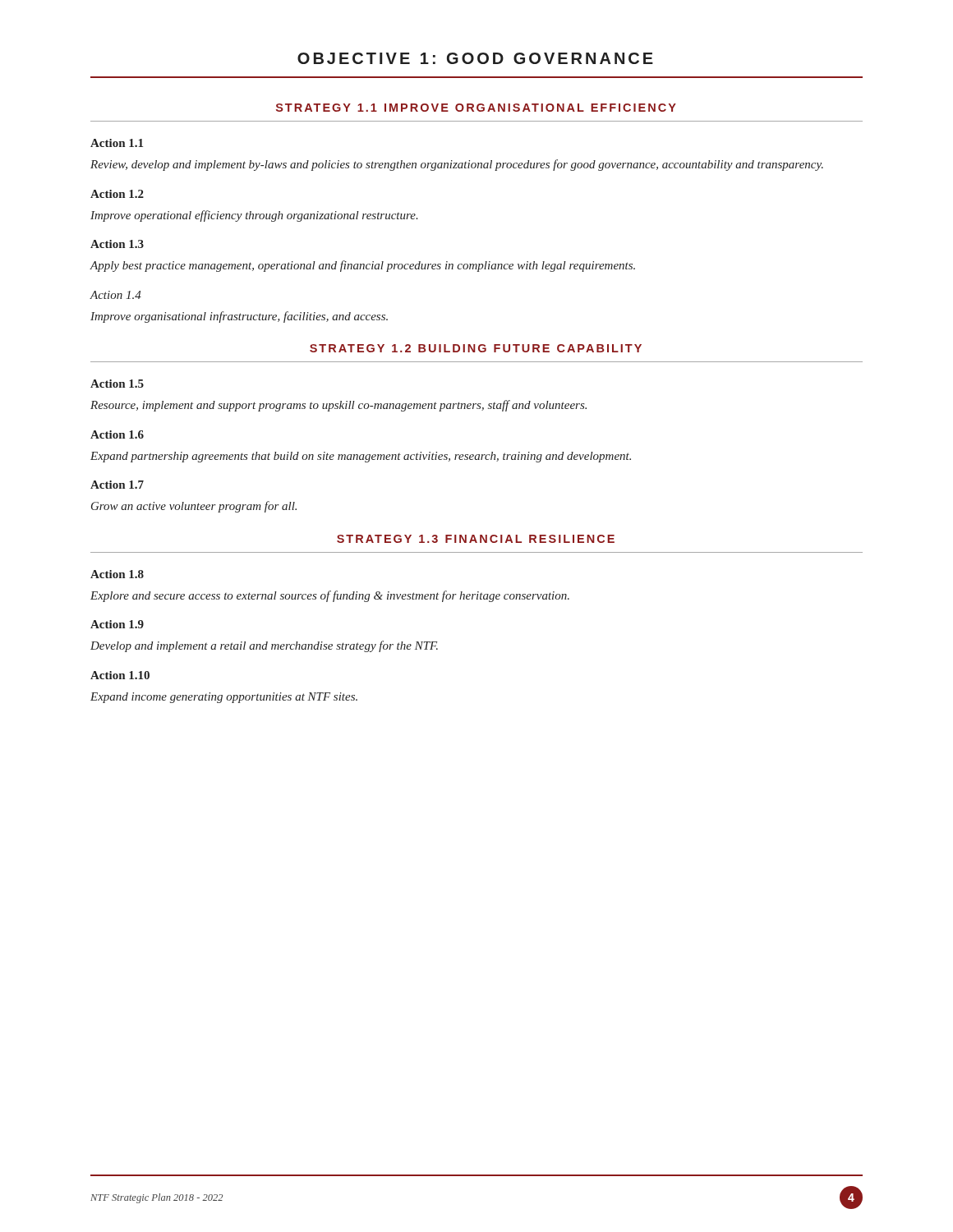Where does it say "Action 1.1"?

[x=117, y=143]
